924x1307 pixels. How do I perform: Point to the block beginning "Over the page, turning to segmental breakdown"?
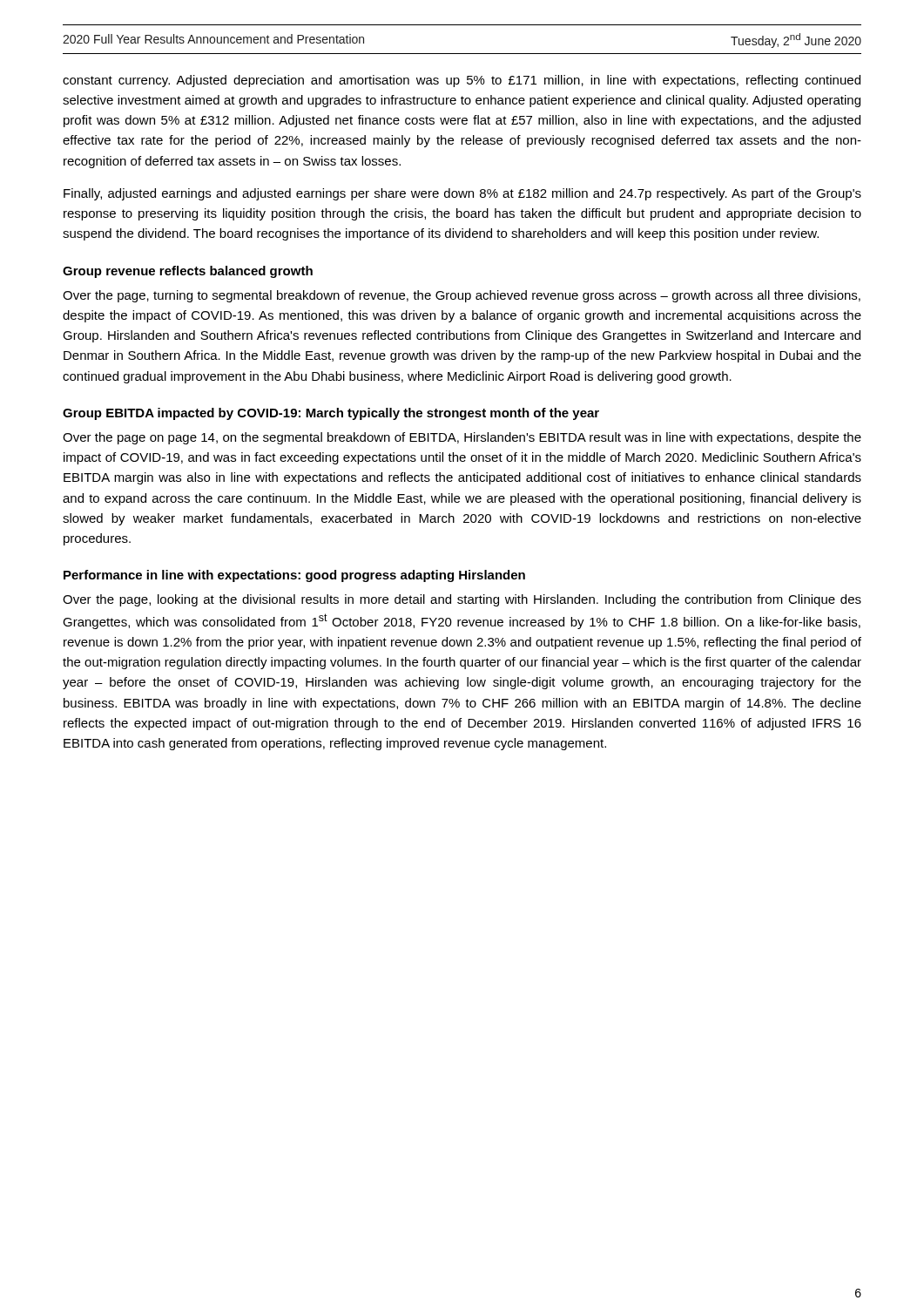coord(462,335)
